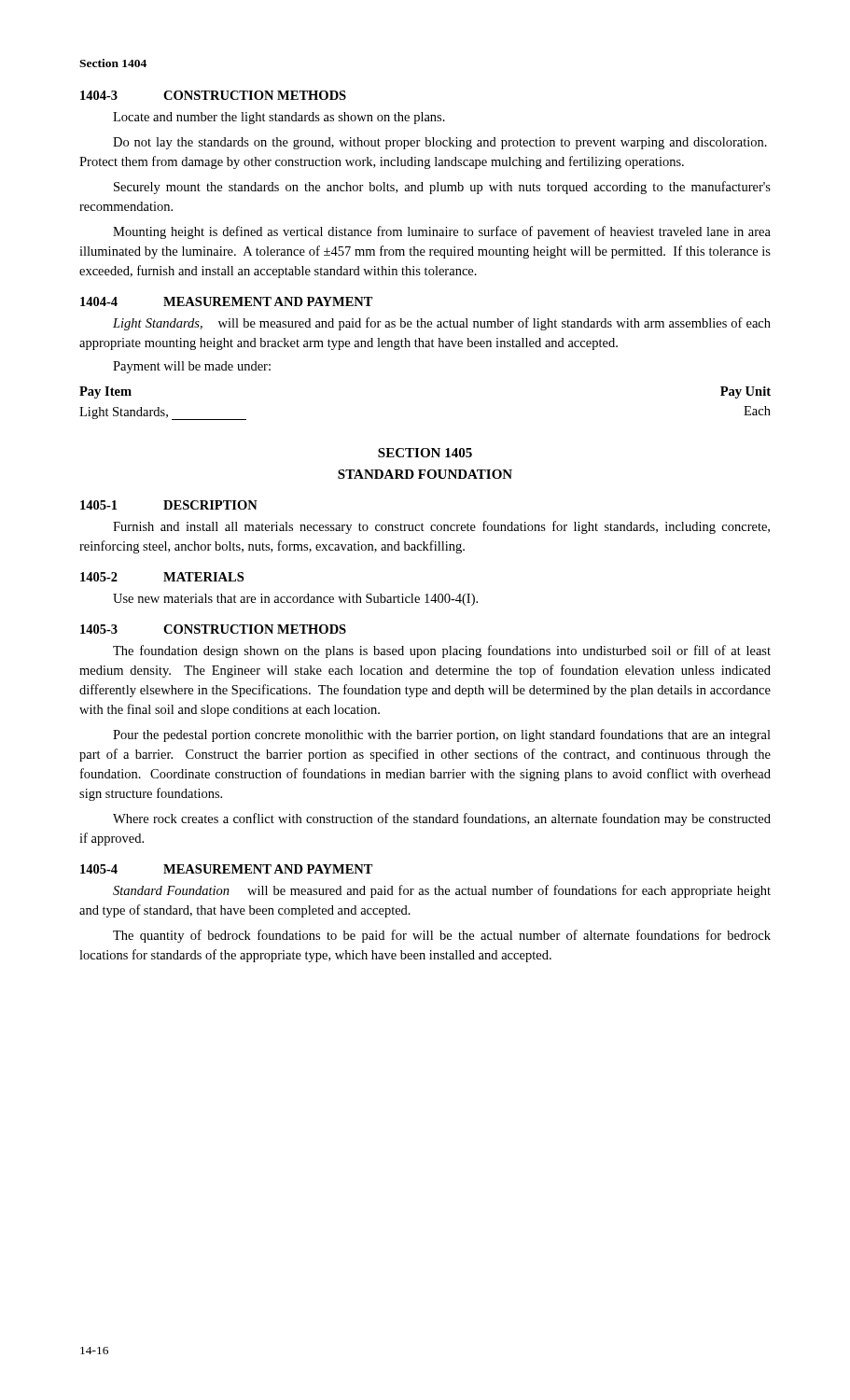Click the passage that begins "Mounting height is"
The width and height of the screenshot is (850, 1400).
click(425, 251)
